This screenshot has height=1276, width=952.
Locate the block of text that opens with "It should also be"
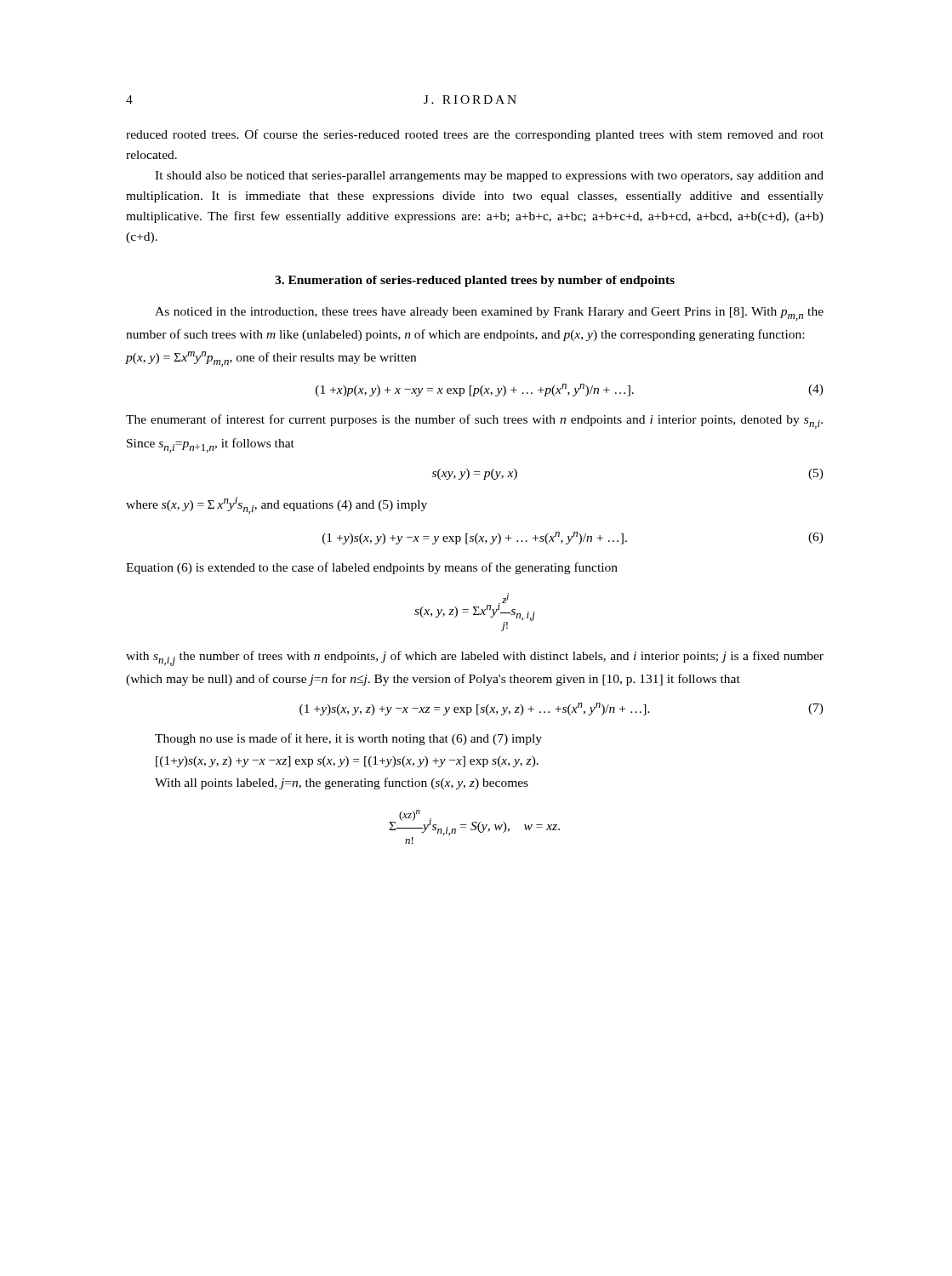tap(475, 205)
